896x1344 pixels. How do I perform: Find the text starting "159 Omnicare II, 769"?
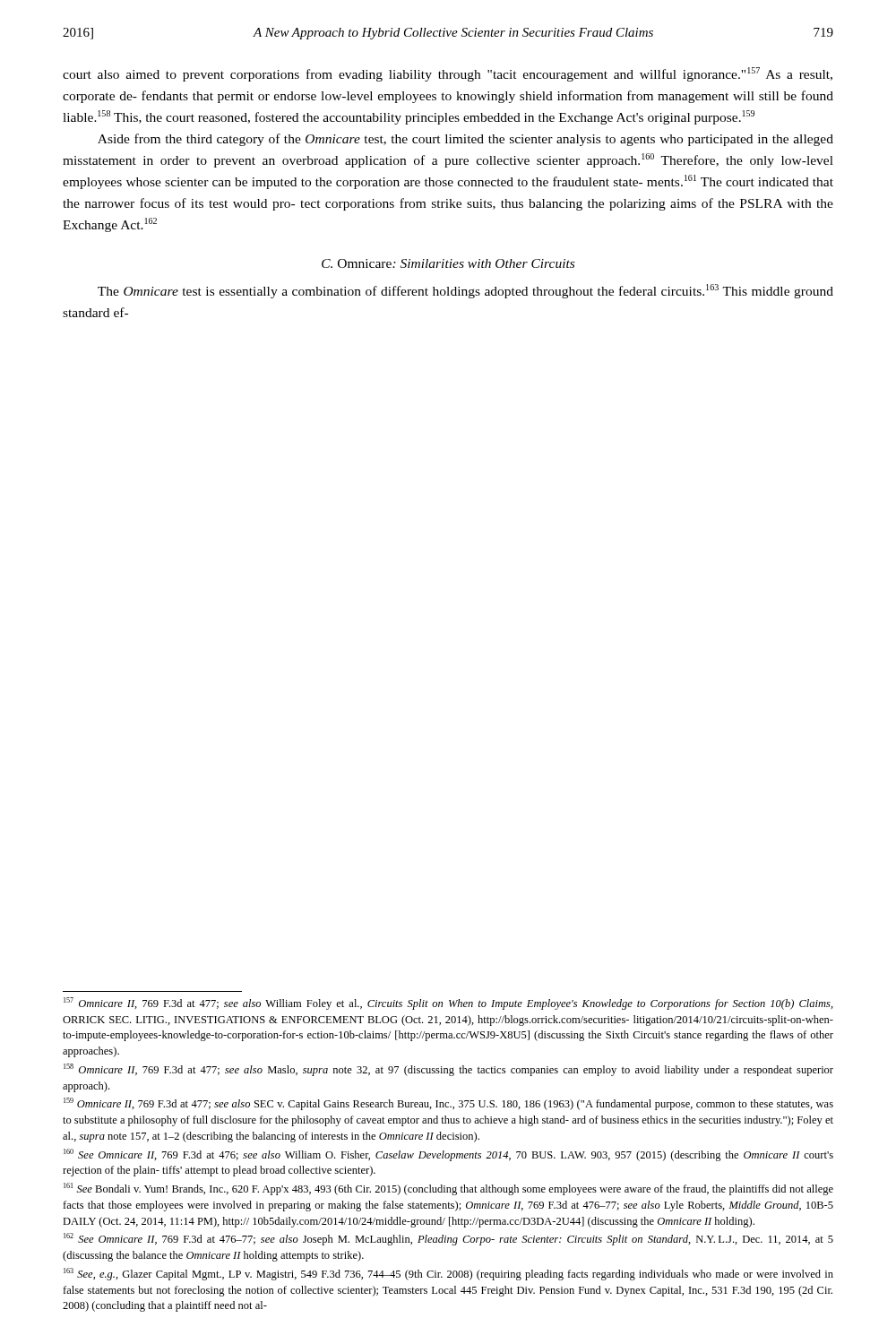pyautogui.click(x=448, y=1120)
